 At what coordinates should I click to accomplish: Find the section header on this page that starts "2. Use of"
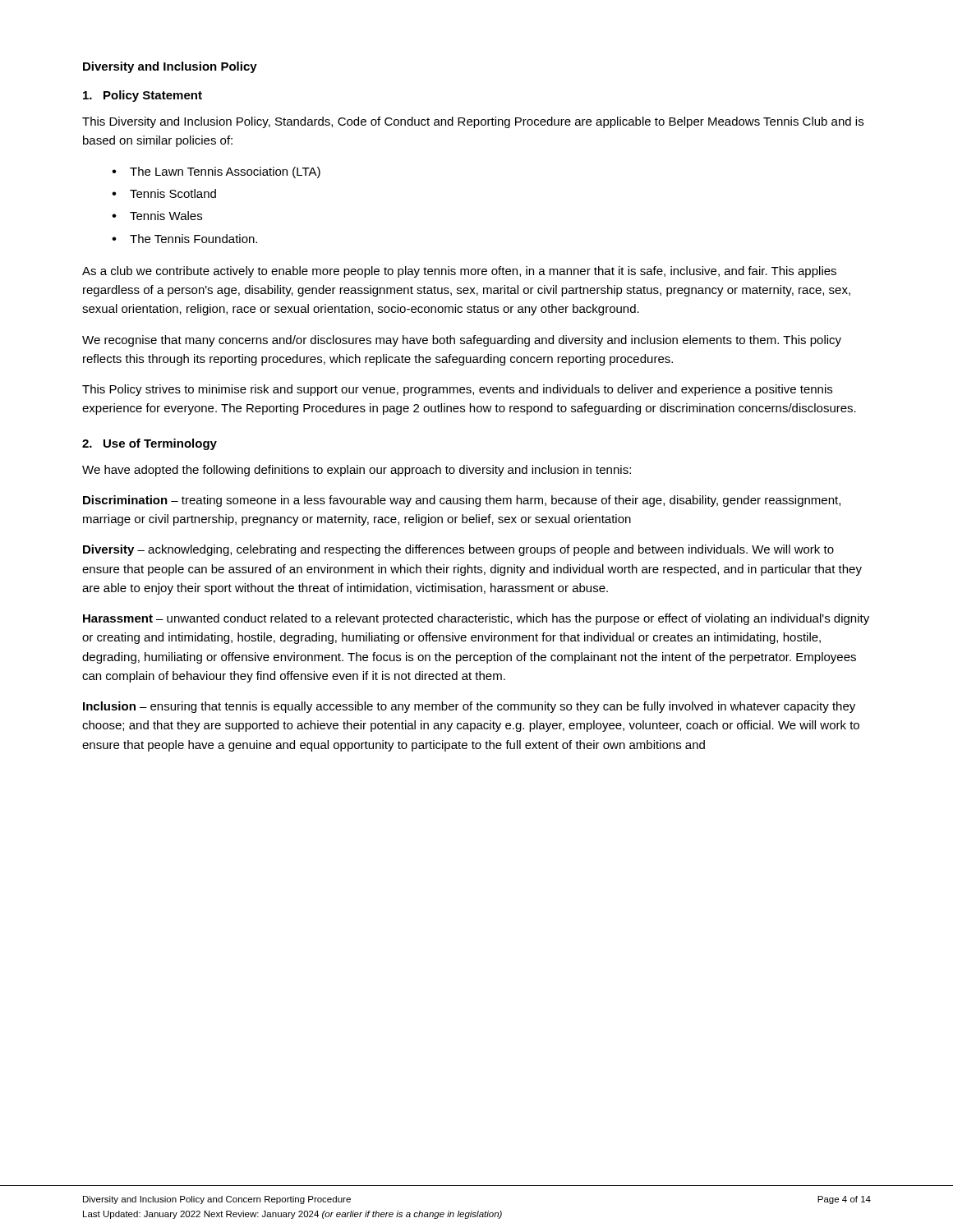(x=149, y=443)
